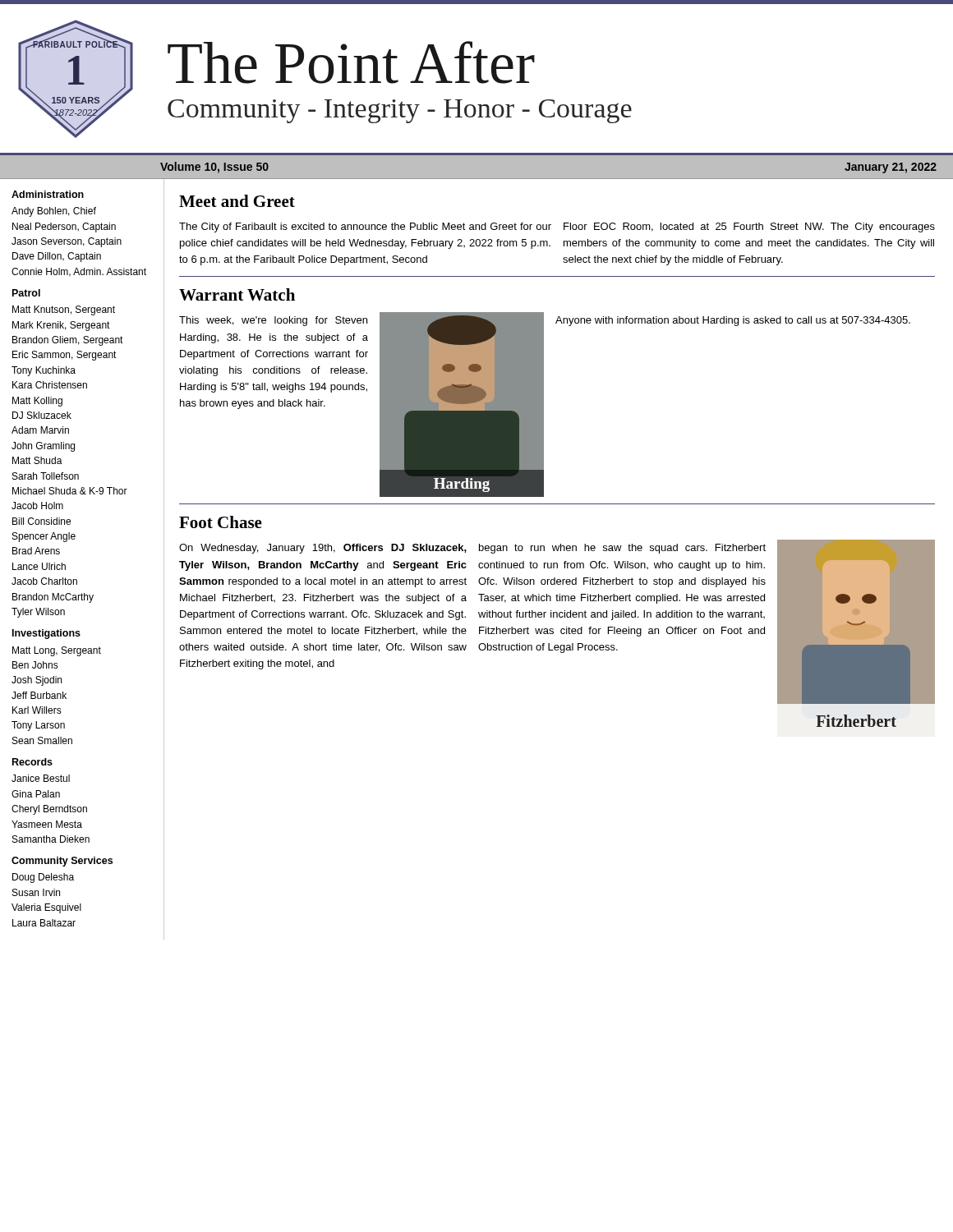Click where it says "Jacob Charlton"
This screenshot has width=953, height=1232.
[x=45, y=582]
